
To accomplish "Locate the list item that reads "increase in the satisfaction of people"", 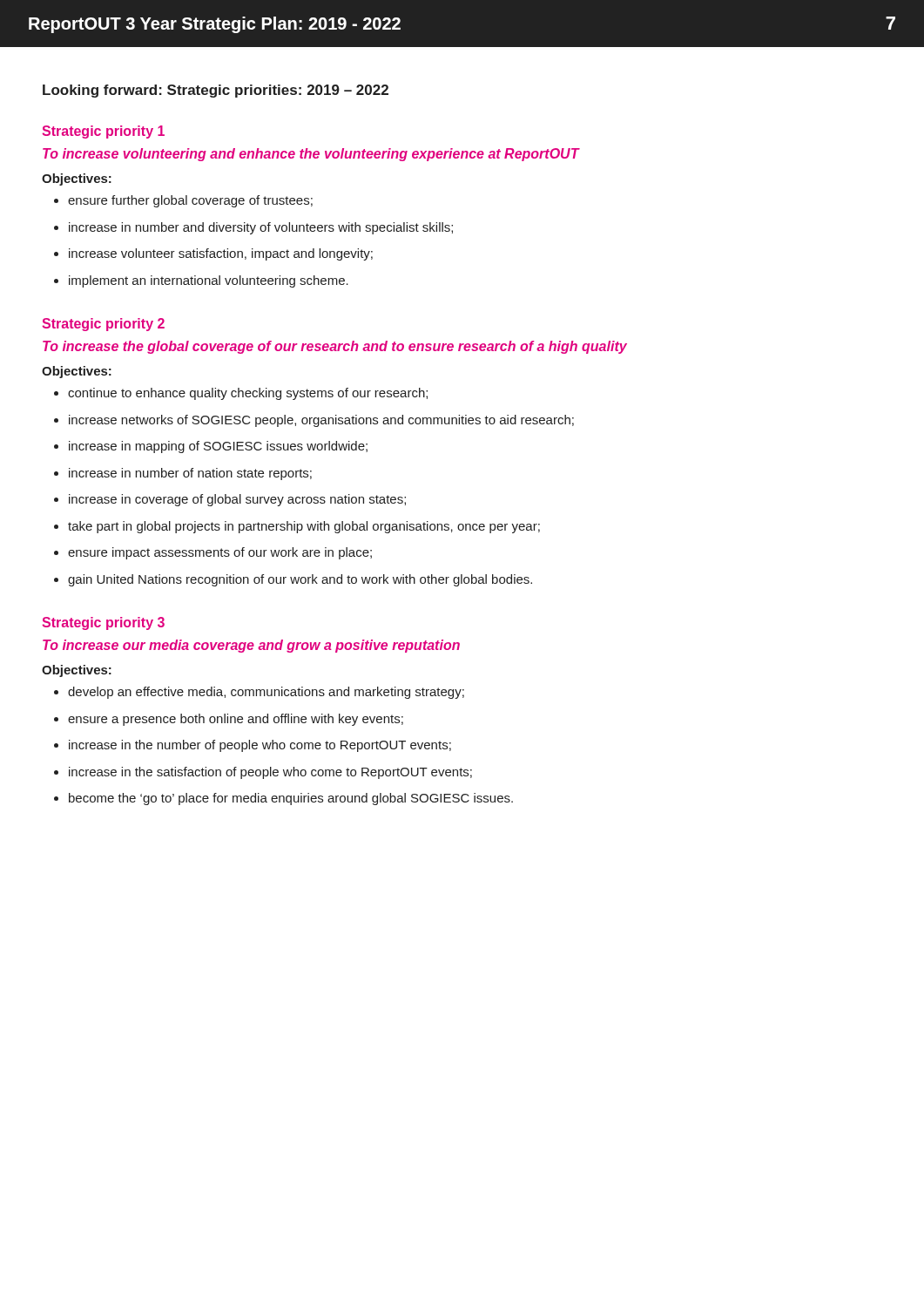I will click(x=270, y=771).
